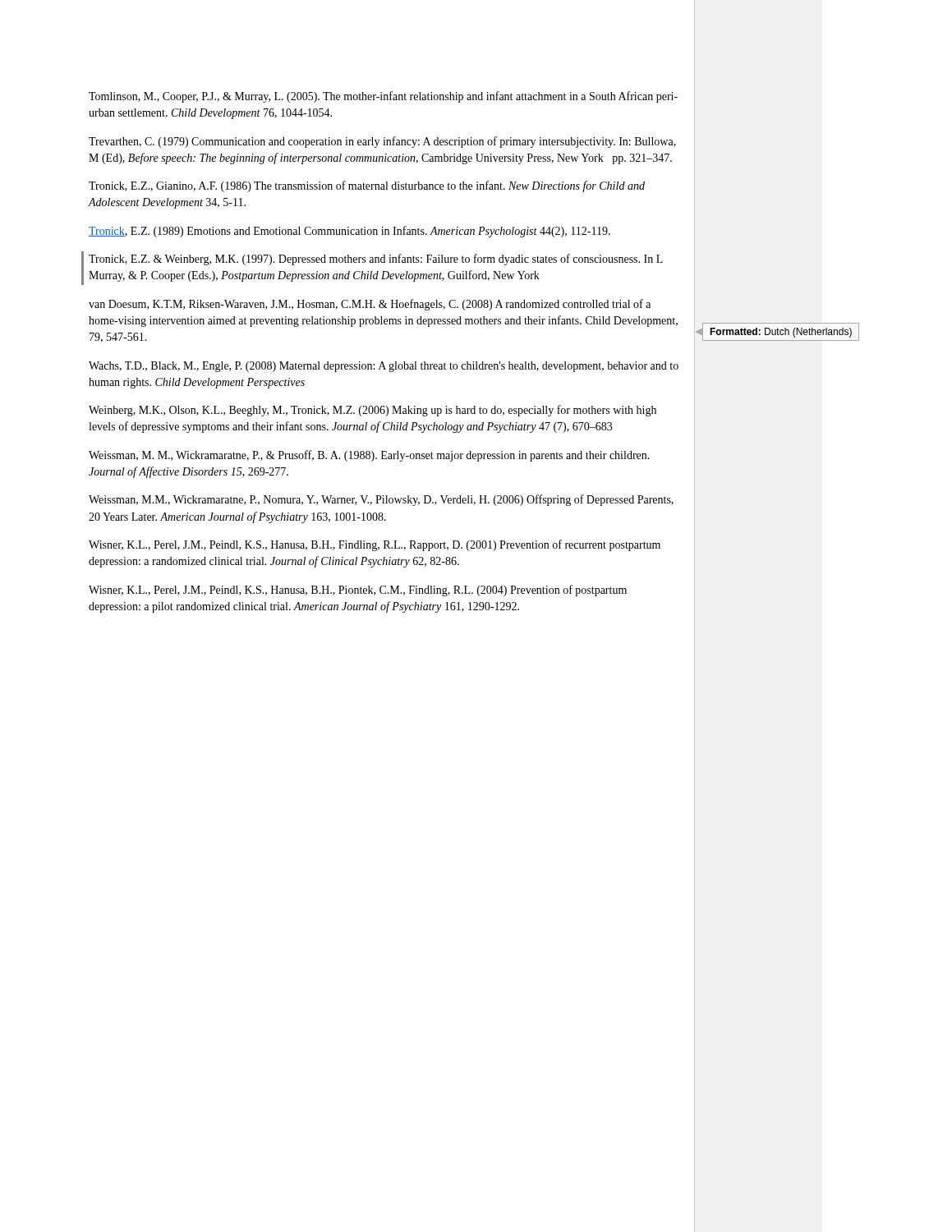Find "Formatted: Dutch (Netherlands)" on this page
Image resolution: width=952 pixels, height=1232 pixels.
click(781, 332)
